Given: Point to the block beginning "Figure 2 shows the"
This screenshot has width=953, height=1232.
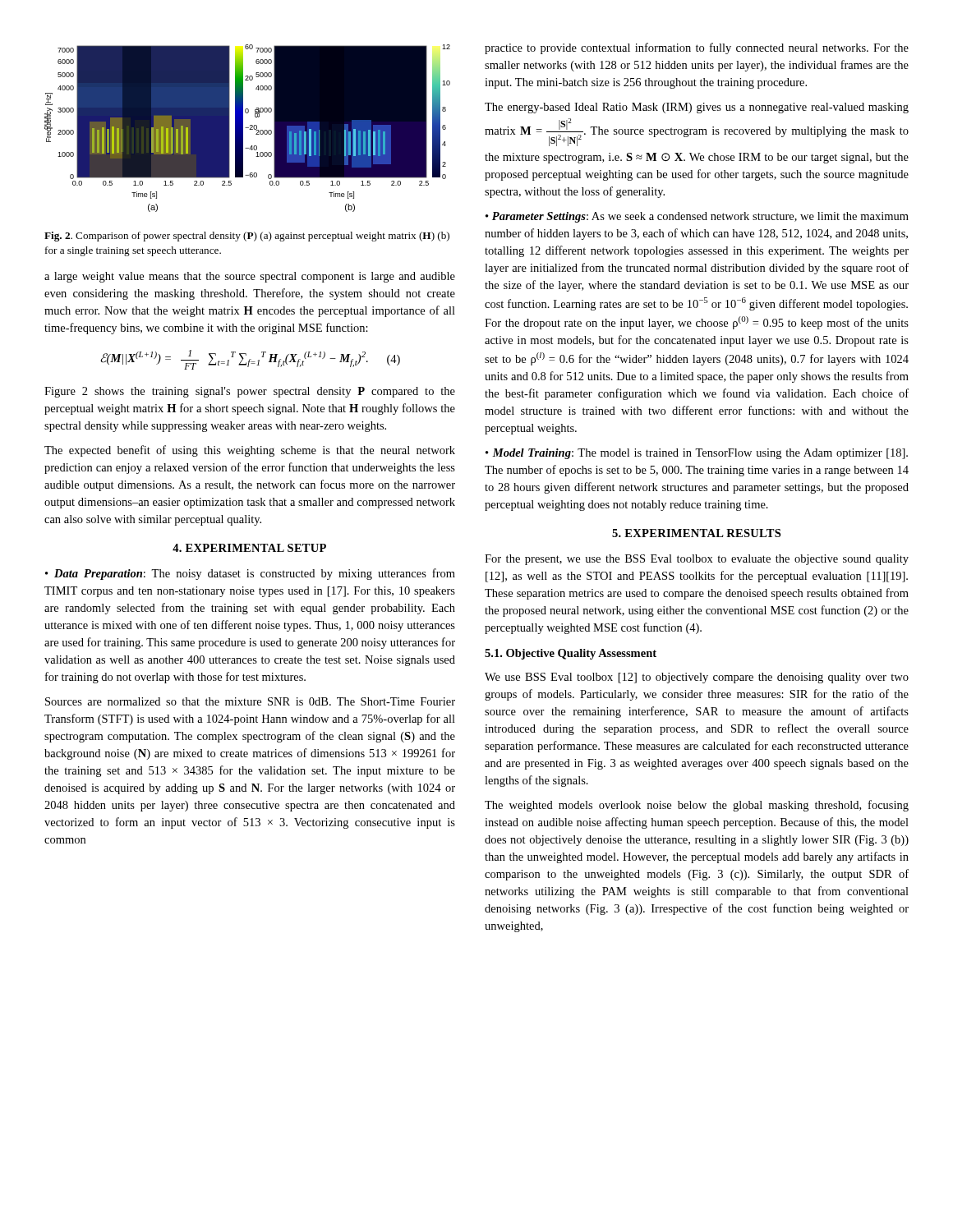Looking at the screenshot, I should [x=250, y=408].
